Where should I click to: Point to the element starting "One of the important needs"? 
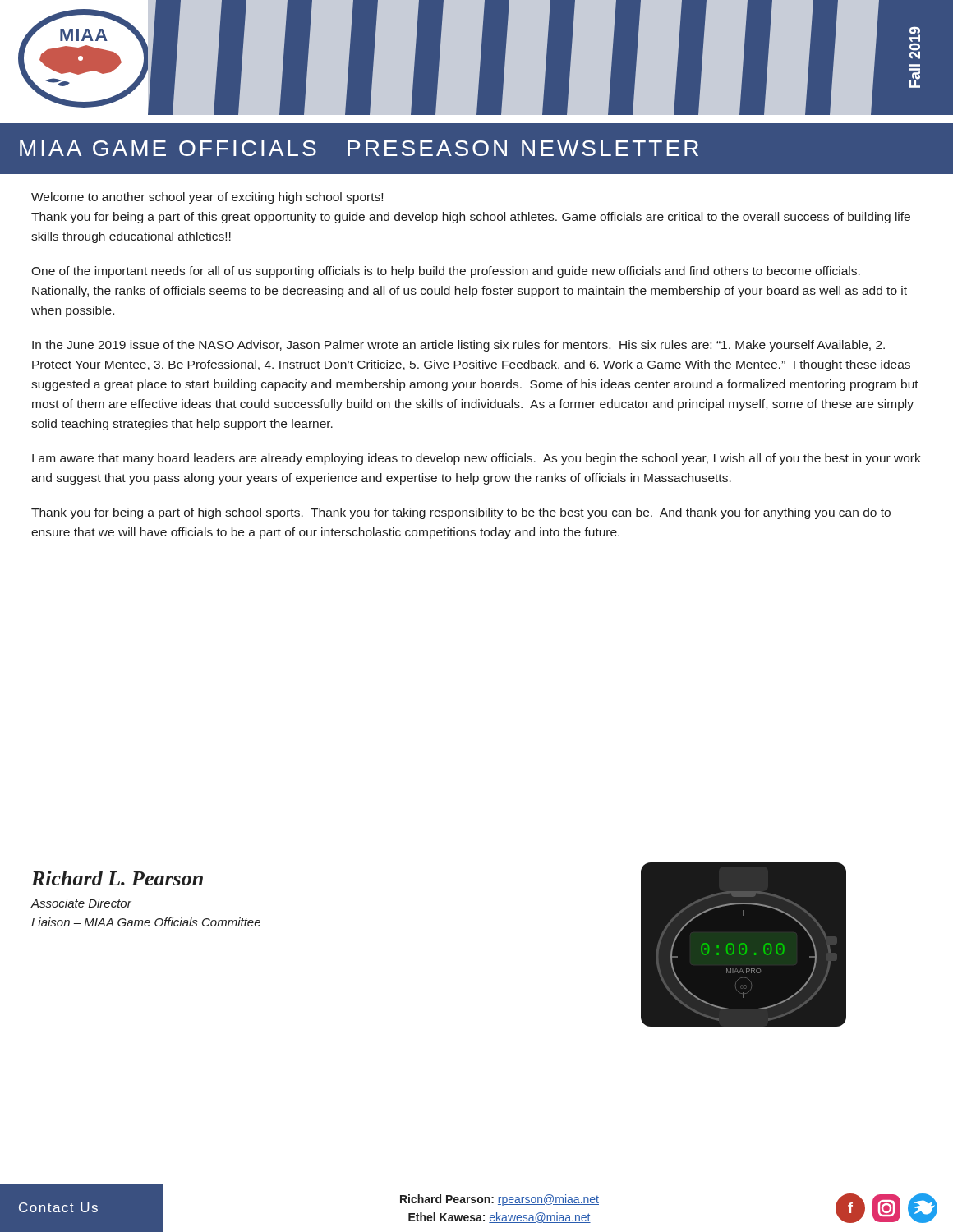(x=476, y=291)
